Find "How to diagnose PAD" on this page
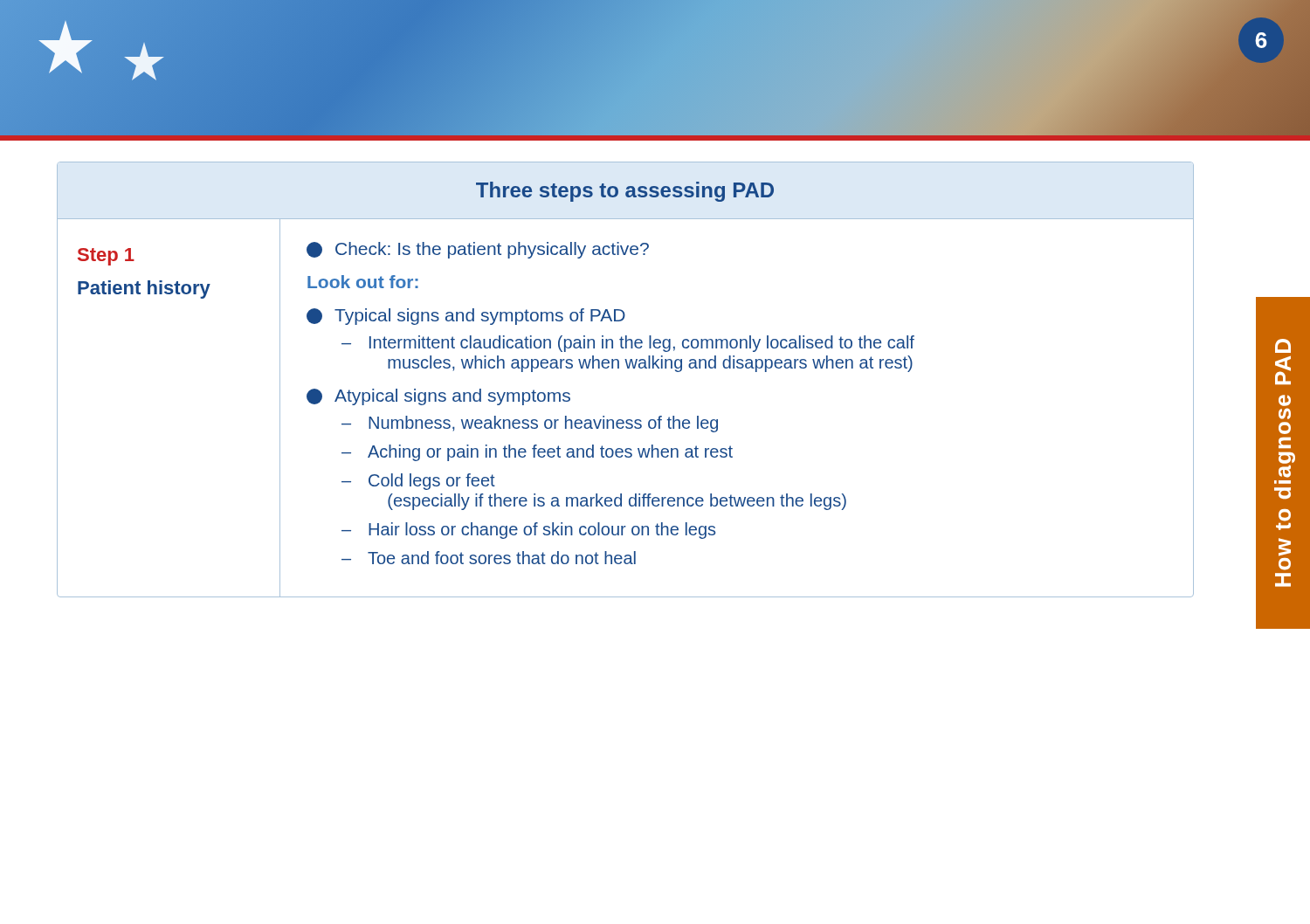Viewport: 1310px width, 924px height. click(x=1283, y=463)
